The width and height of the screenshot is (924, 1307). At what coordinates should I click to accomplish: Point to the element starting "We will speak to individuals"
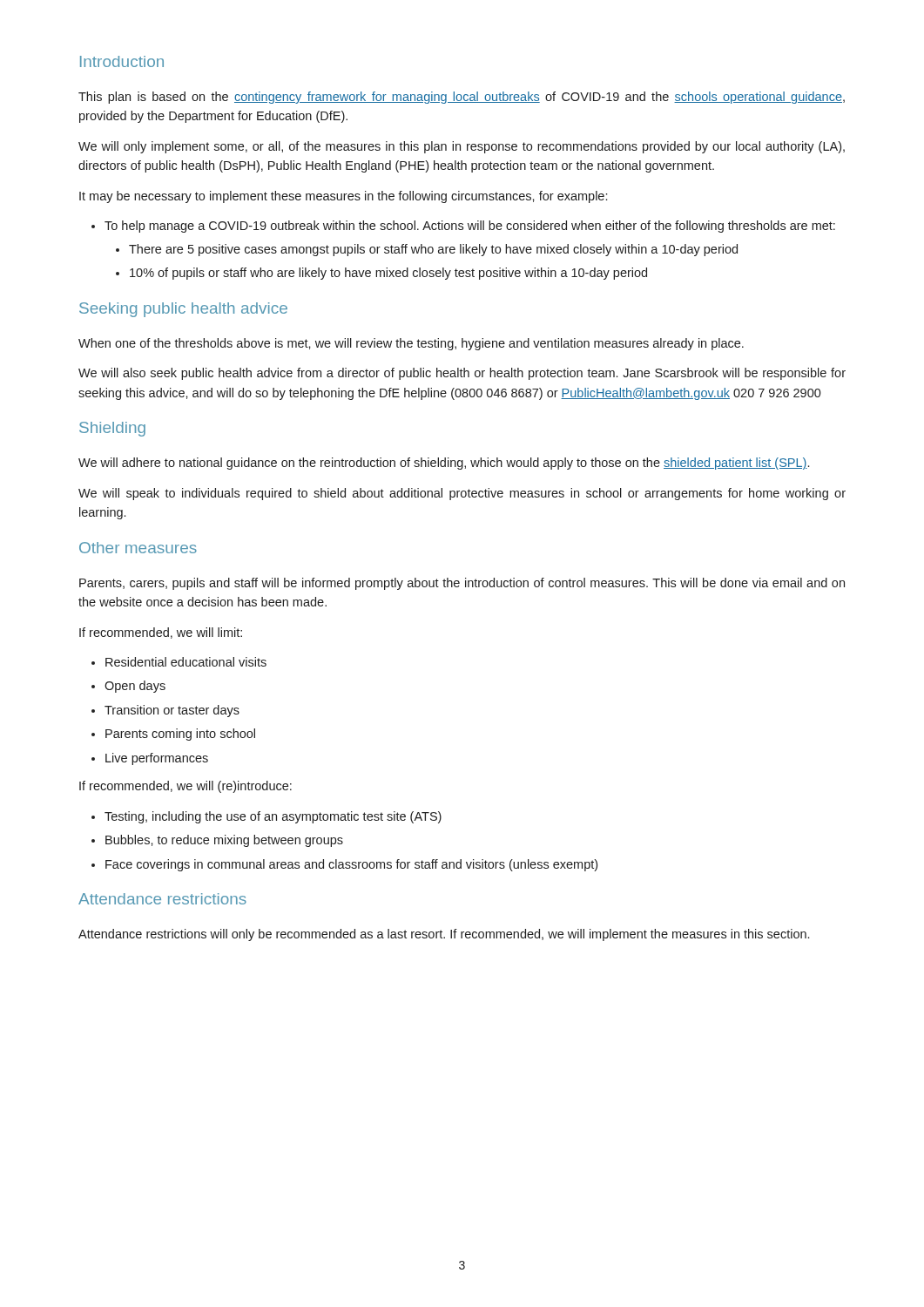tap(462, 503)
